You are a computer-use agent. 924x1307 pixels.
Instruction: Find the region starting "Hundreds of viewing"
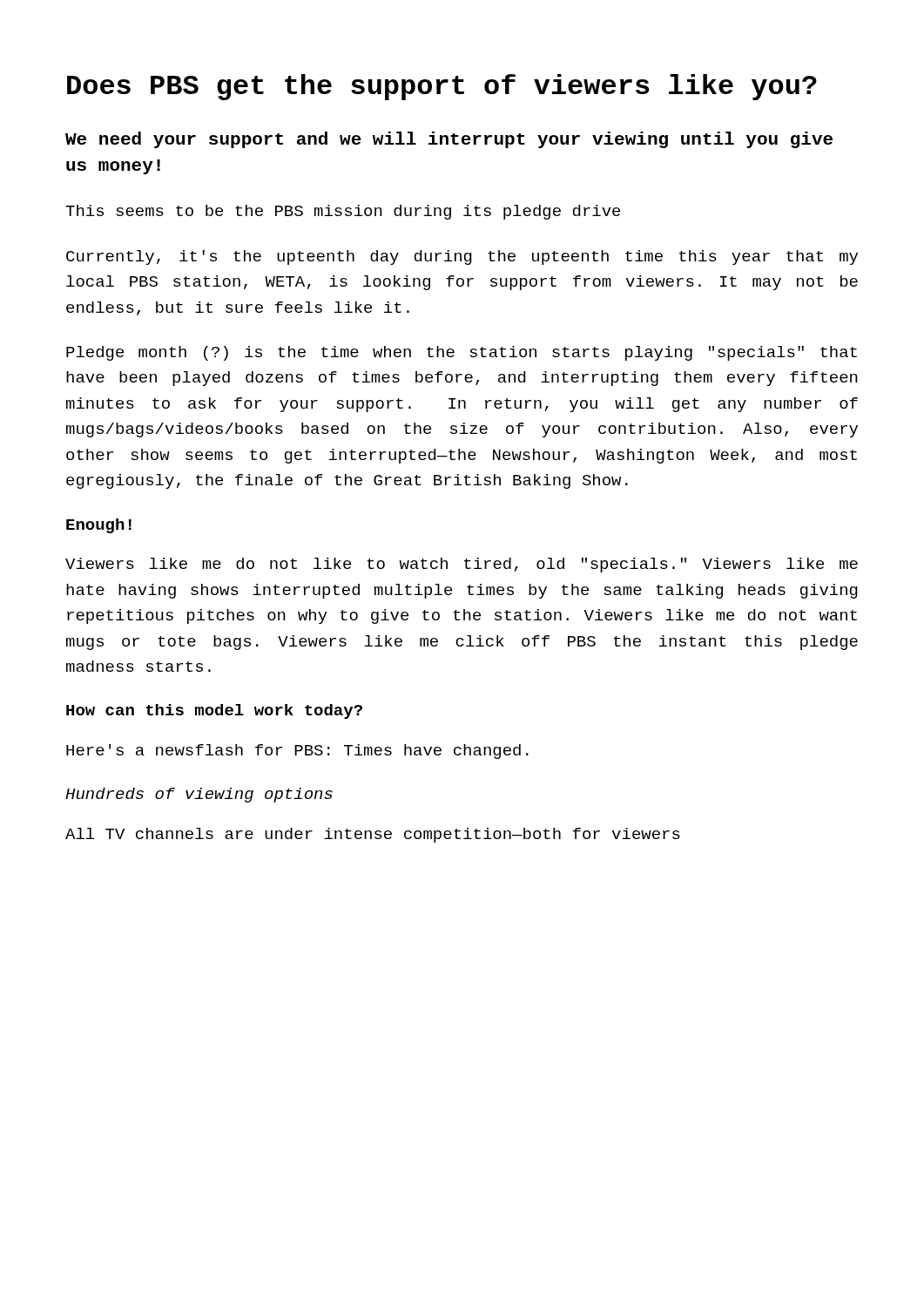click(199, 795)
